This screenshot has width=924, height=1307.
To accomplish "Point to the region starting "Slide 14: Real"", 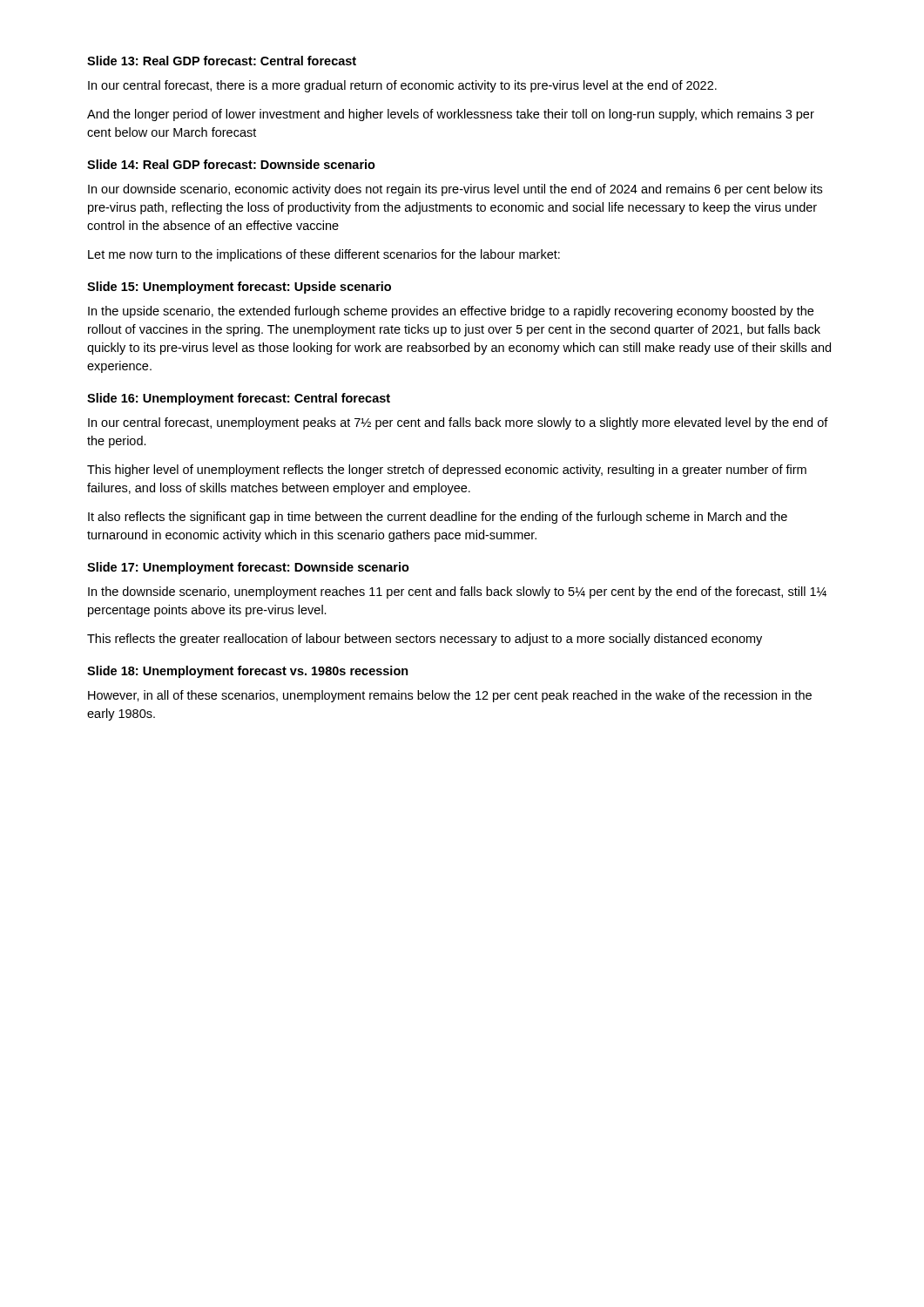I will [x=231, y=165].
